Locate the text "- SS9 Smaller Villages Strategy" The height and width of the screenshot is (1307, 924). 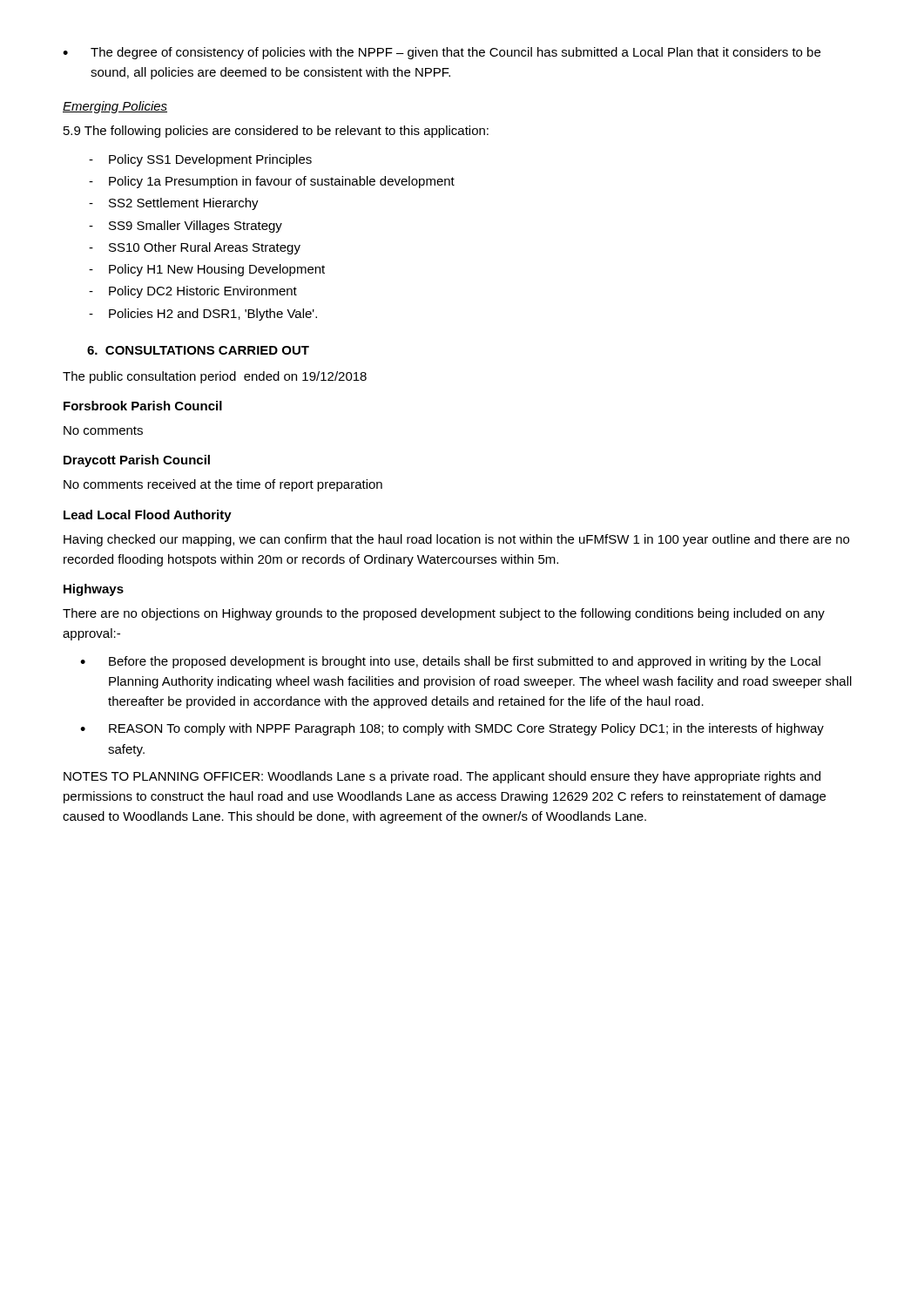[x=185, y=225]
